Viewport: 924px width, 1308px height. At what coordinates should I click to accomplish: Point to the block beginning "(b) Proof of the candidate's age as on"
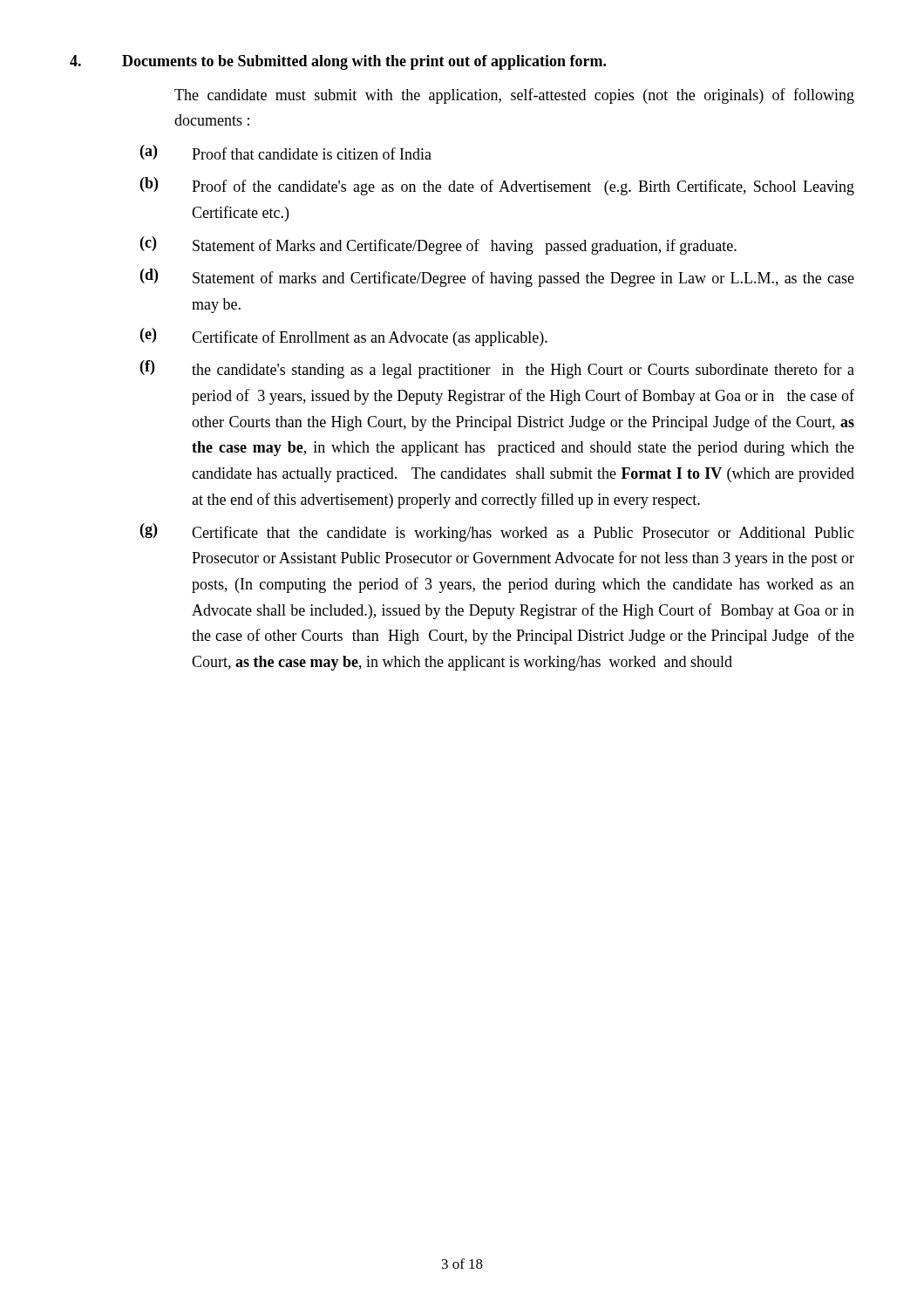[x=497, y=201]
